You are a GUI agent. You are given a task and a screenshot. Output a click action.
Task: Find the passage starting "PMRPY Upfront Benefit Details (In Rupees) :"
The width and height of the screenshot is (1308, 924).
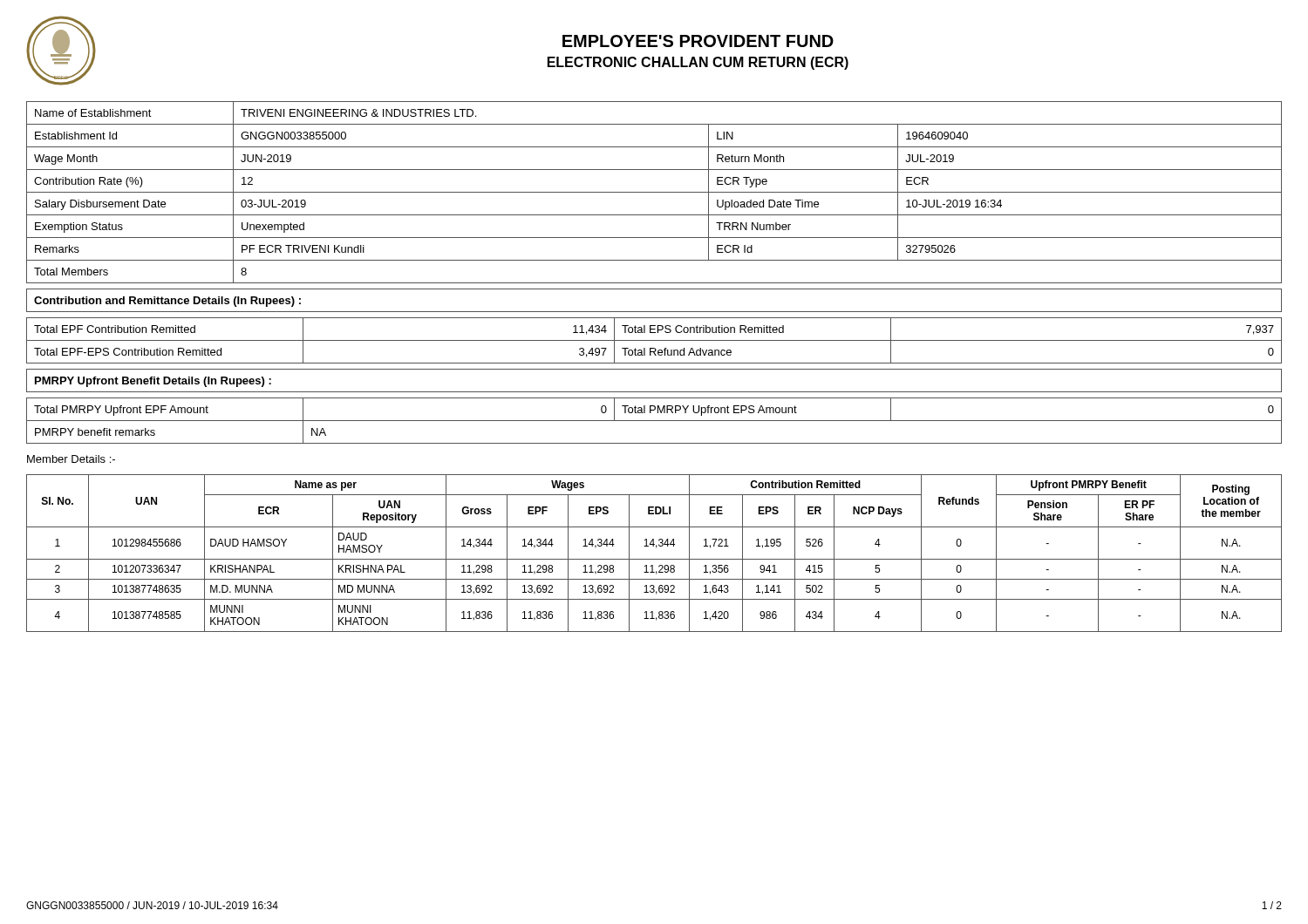[654, 381]
